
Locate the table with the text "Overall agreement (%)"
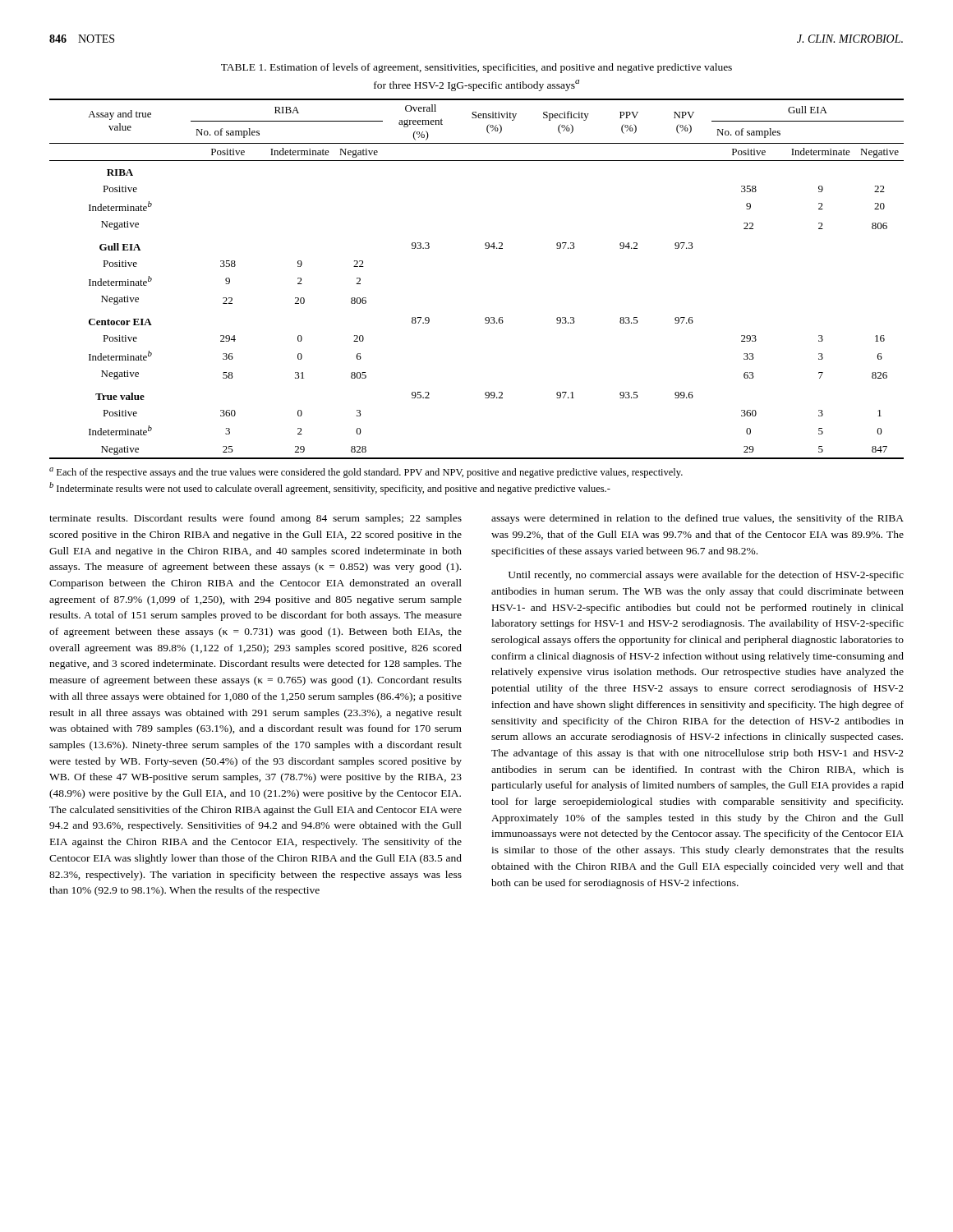476,279
